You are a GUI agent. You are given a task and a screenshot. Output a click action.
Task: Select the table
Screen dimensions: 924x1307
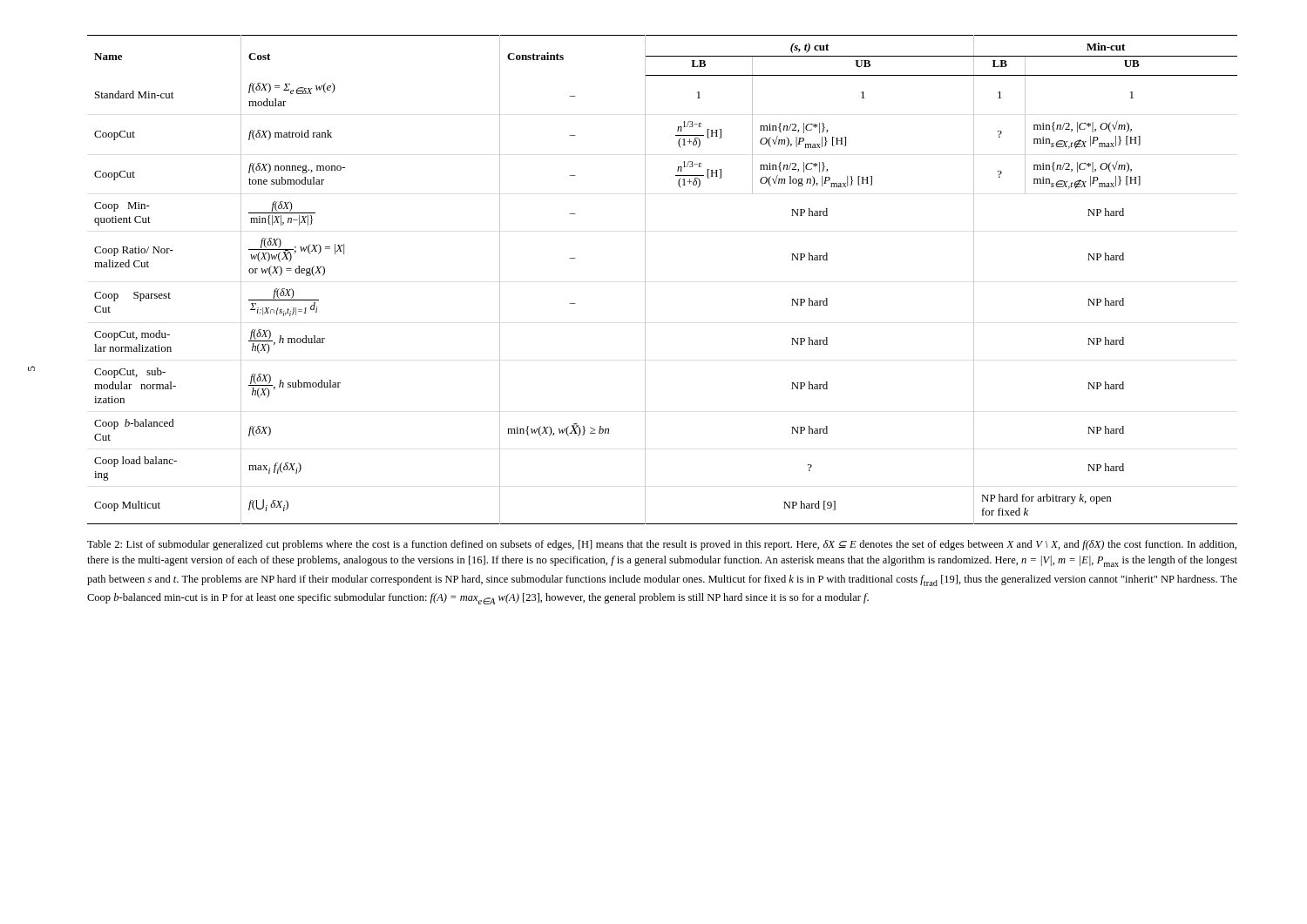662,279
